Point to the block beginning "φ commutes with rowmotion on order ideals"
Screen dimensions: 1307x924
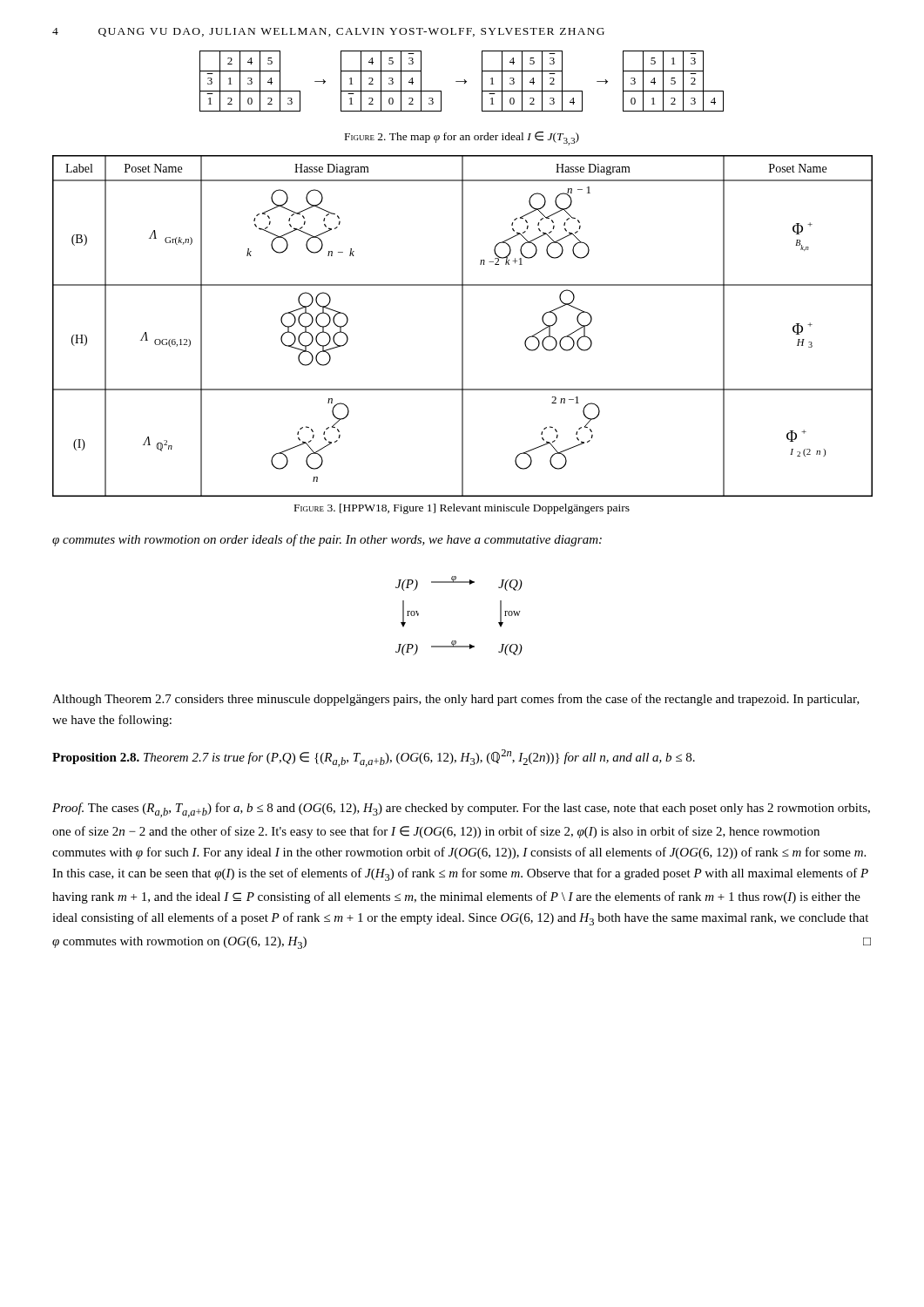[327, 539]
